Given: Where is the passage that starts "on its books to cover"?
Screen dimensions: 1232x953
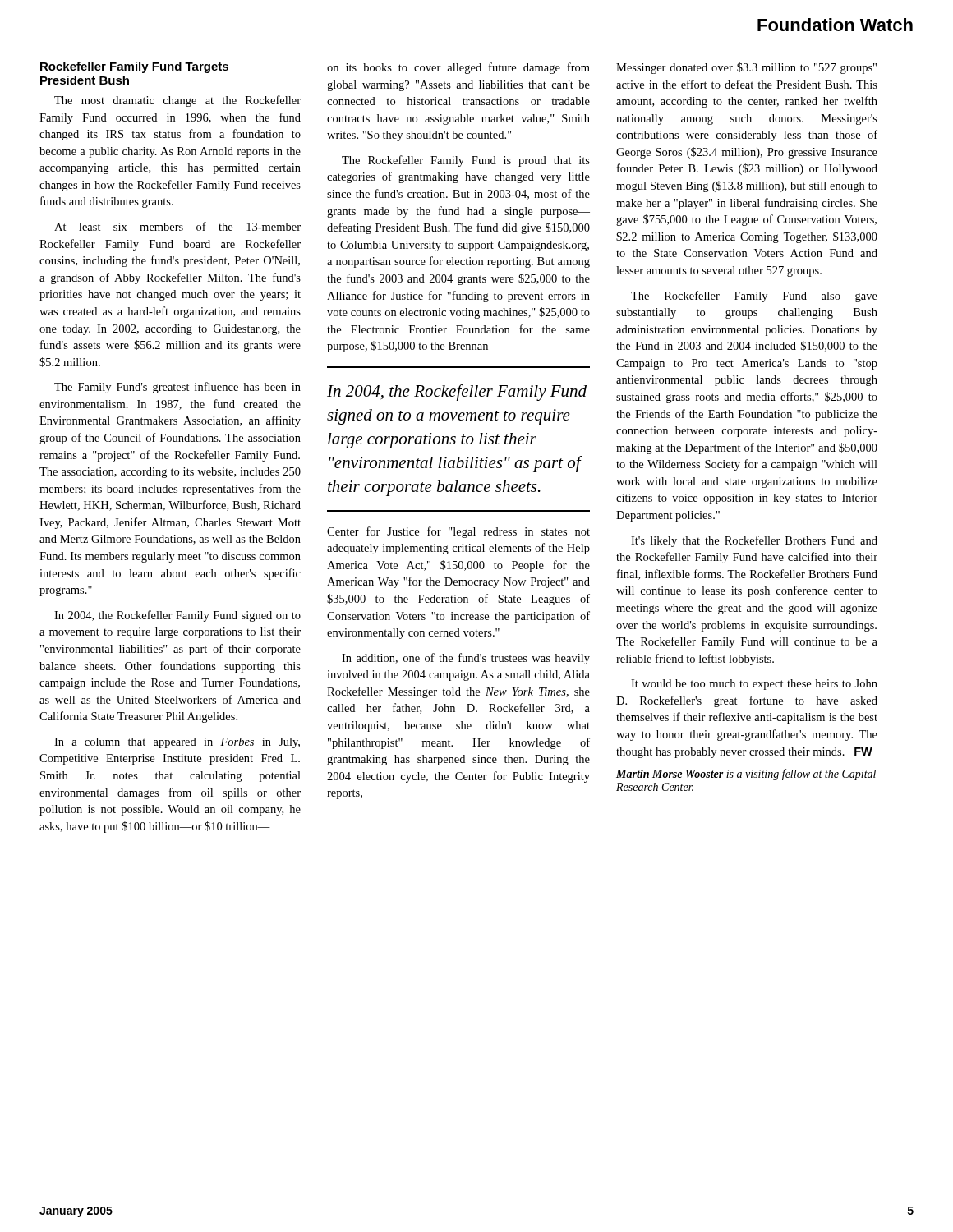Looking at the screenshot, I should pyautogui.click(x=458, y=207).
